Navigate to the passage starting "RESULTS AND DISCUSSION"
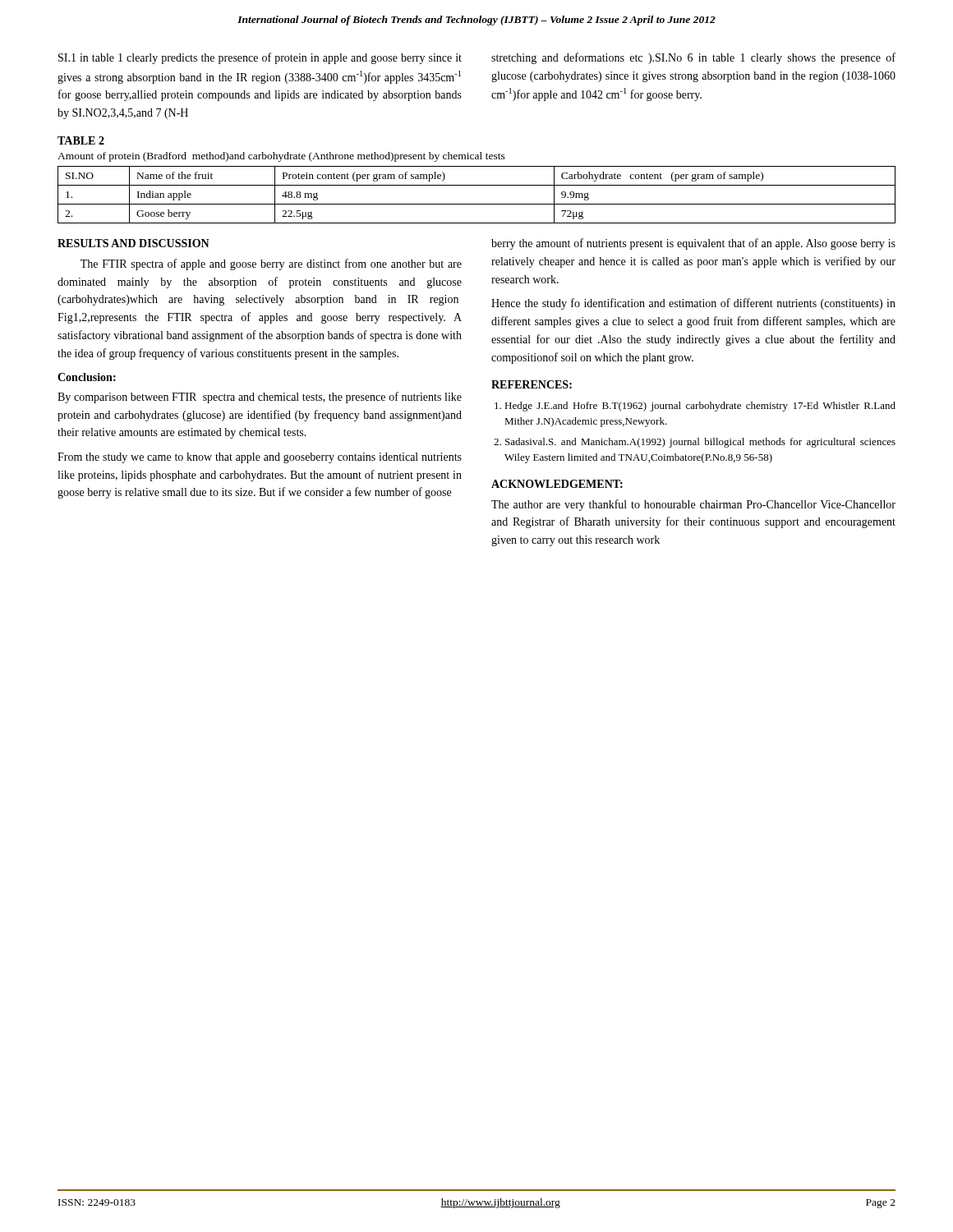 (x=133, y=244)
